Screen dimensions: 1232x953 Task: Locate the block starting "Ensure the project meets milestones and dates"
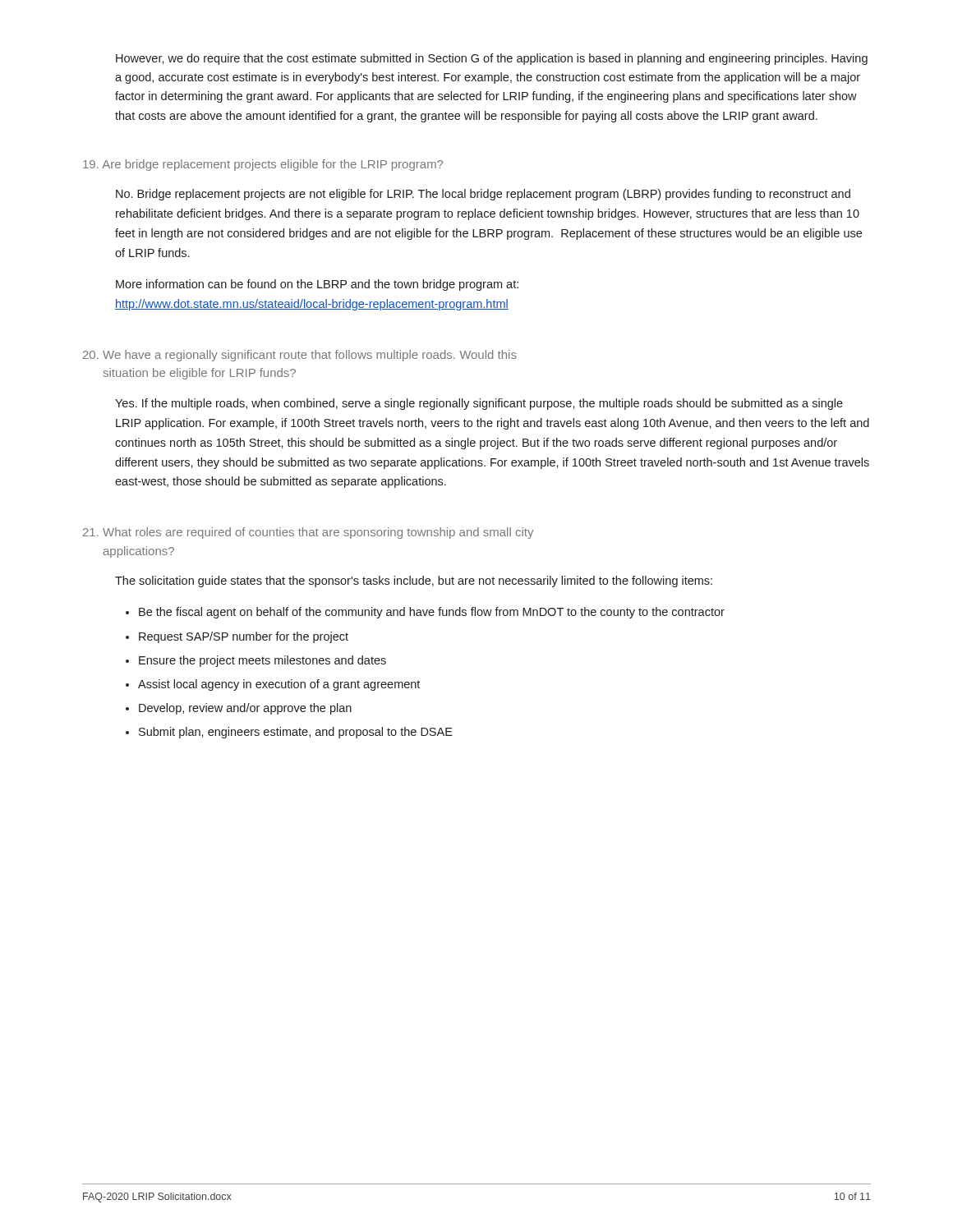click(x=262, y=660)
